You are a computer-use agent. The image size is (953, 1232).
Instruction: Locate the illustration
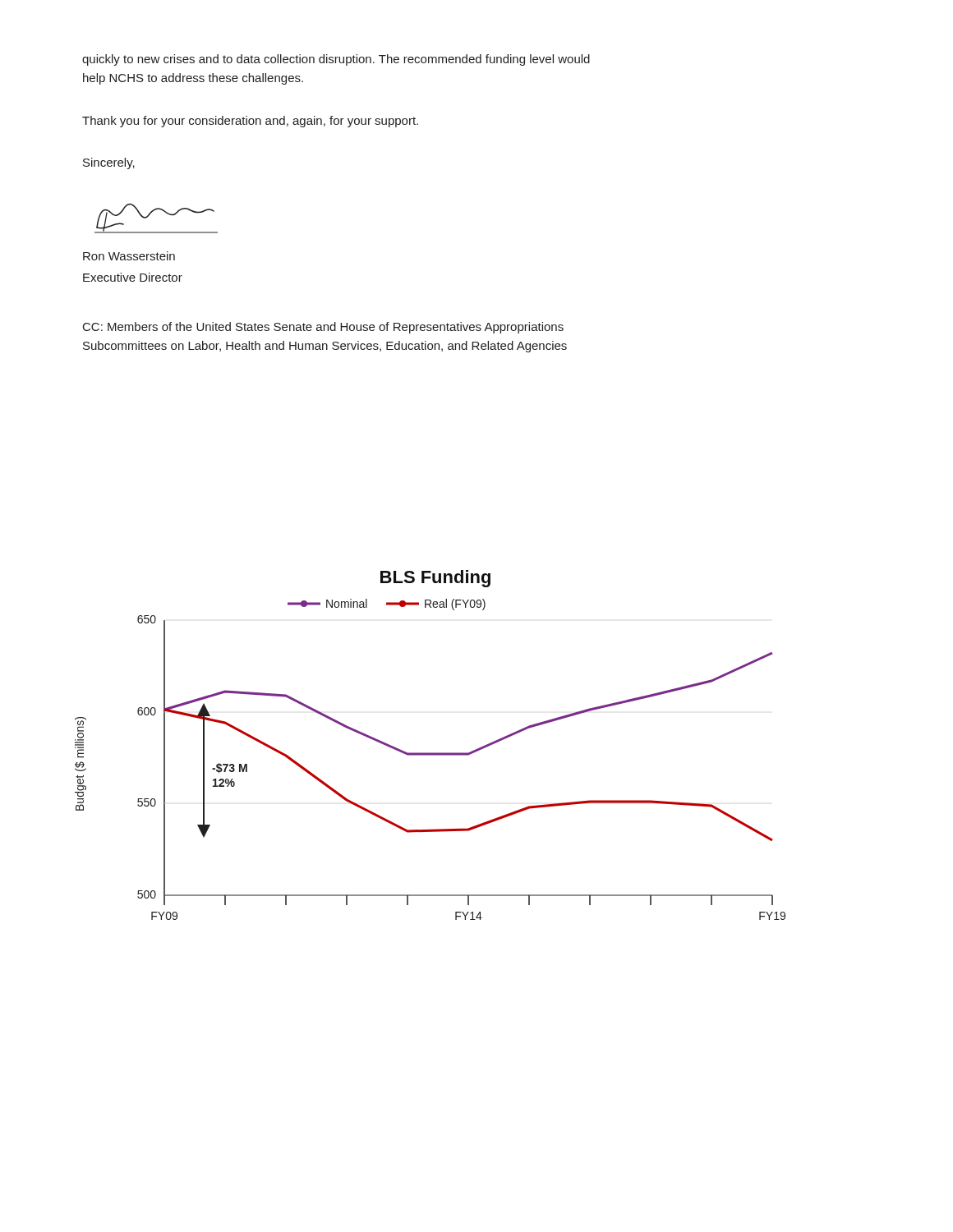point(419,214)
